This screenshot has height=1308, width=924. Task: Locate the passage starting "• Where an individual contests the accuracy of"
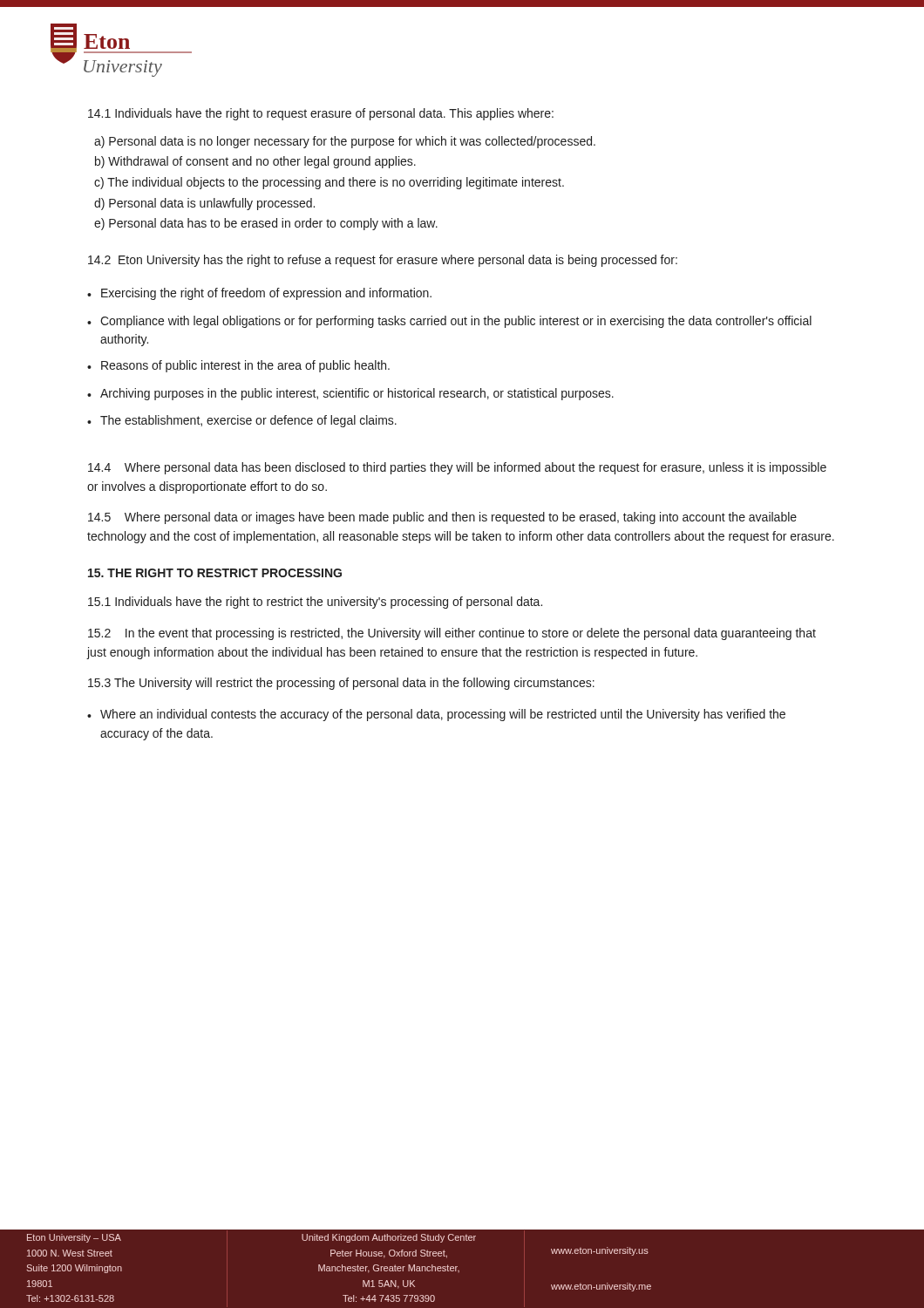(x=462, y=724)
